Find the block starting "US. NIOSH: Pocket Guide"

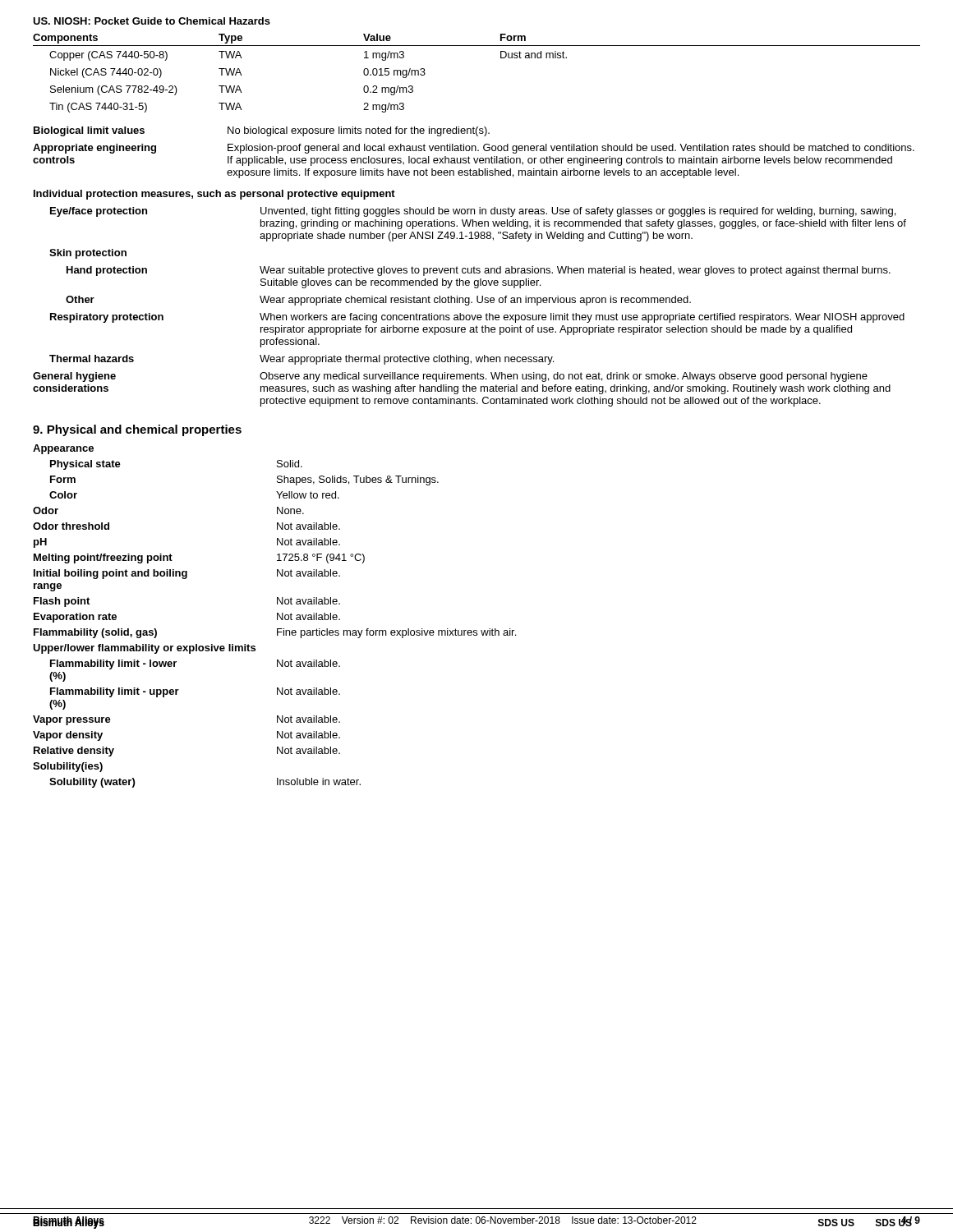(x=152, y=21)
